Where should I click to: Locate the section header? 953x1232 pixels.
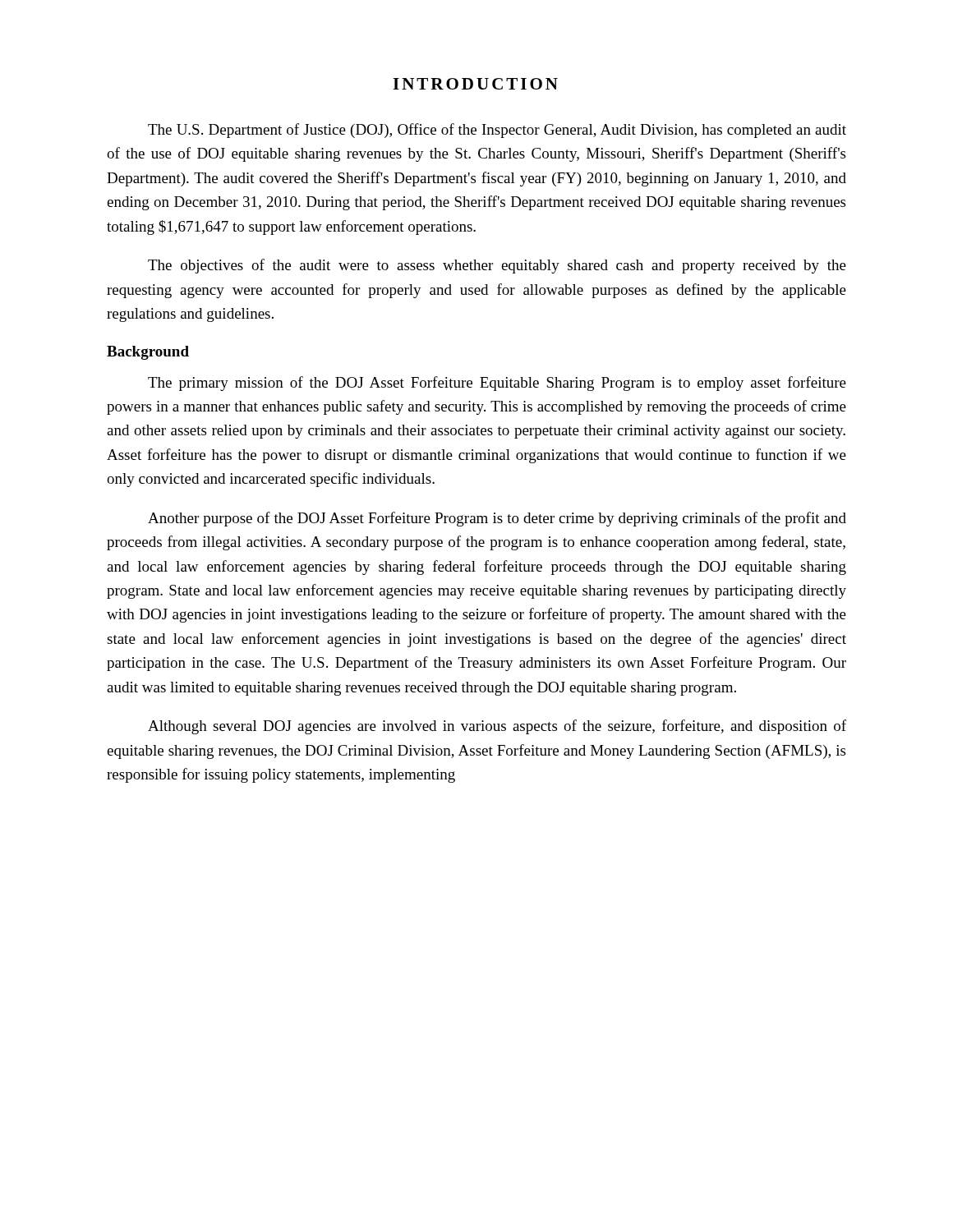point(148,351)
